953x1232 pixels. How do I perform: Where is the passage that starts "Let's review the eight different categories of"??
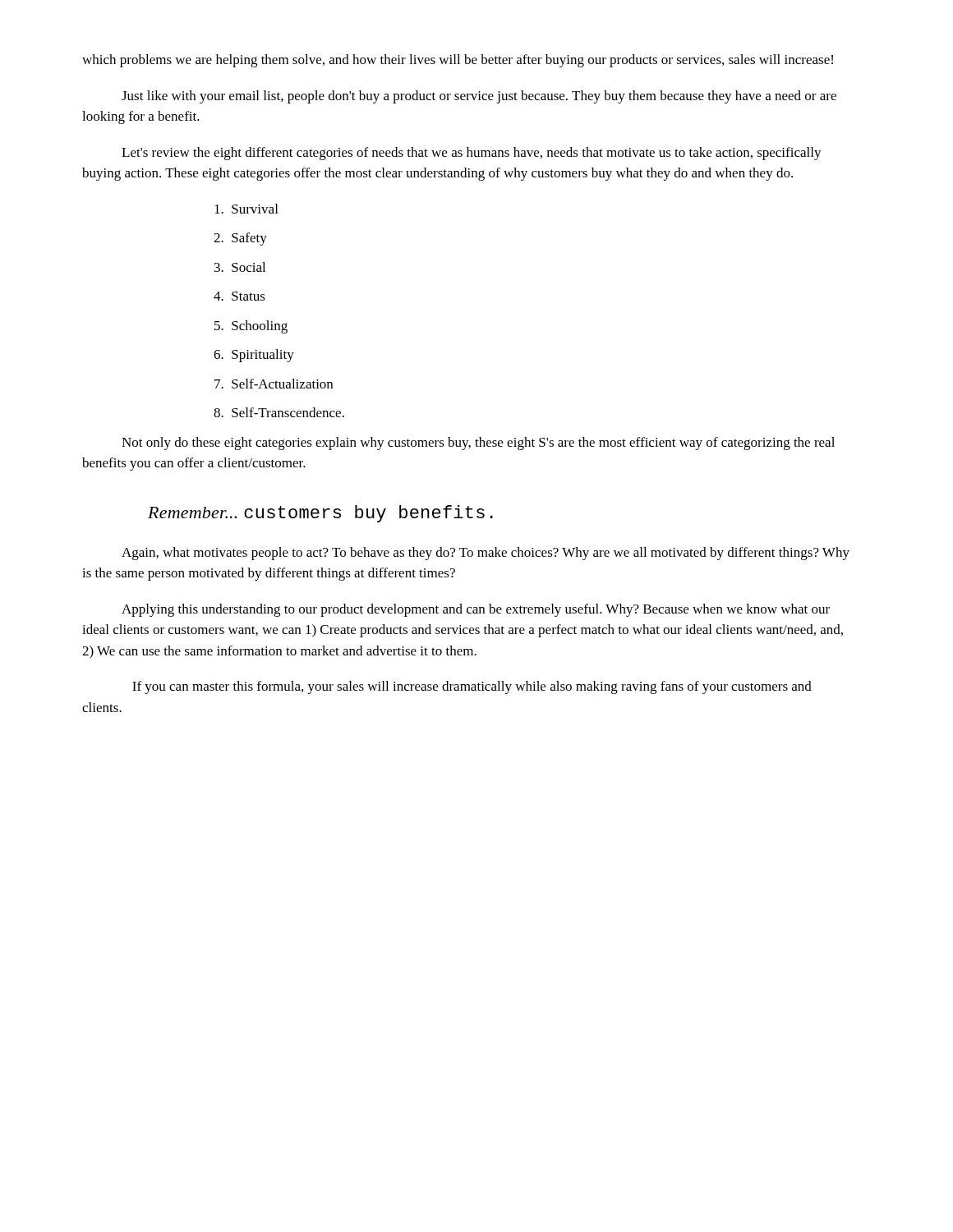coord(452,162)
